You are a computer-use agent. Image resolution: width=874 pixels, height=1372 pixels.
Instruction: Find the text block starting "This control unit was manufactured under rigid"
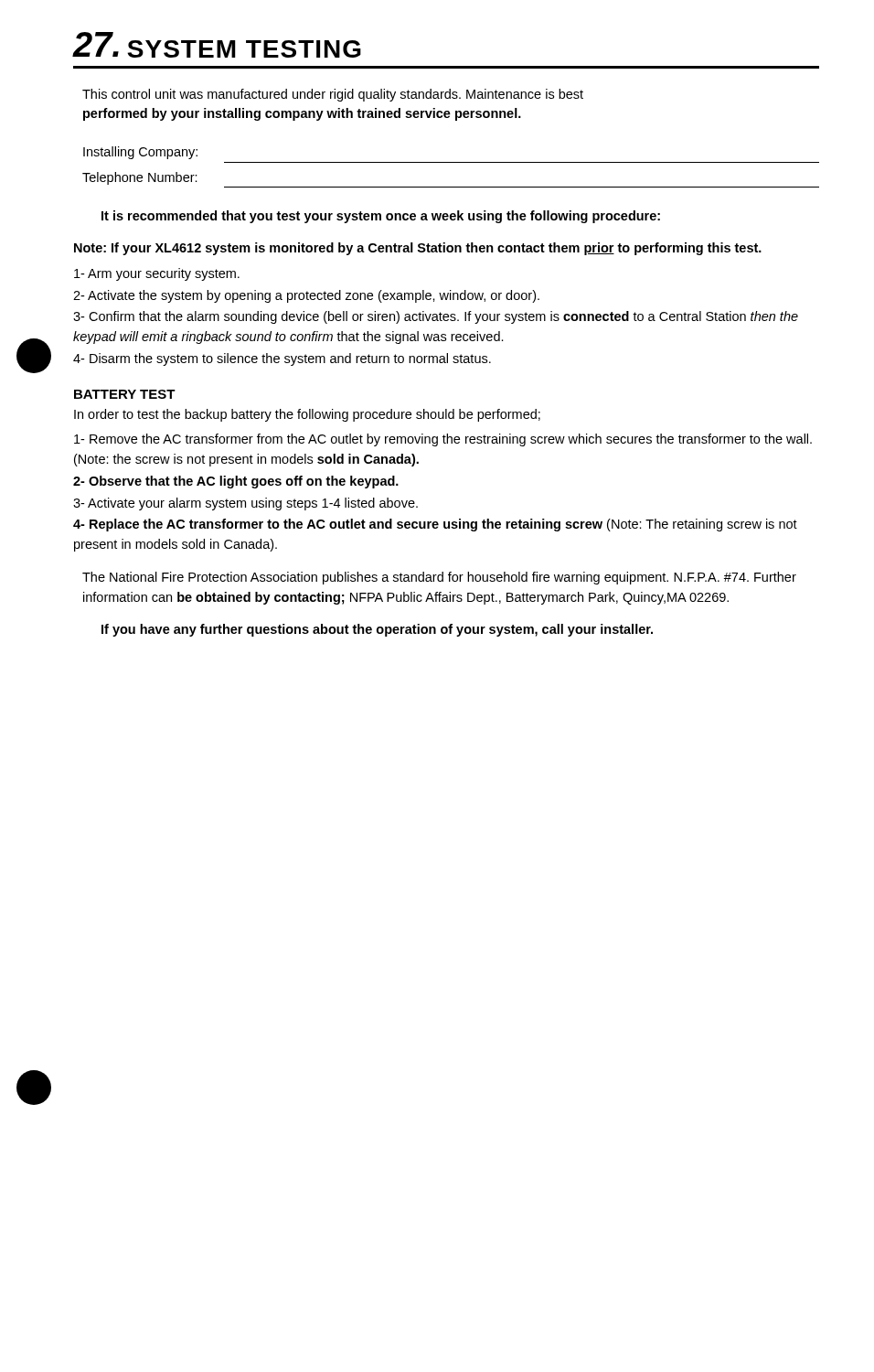tap(333, 104)
